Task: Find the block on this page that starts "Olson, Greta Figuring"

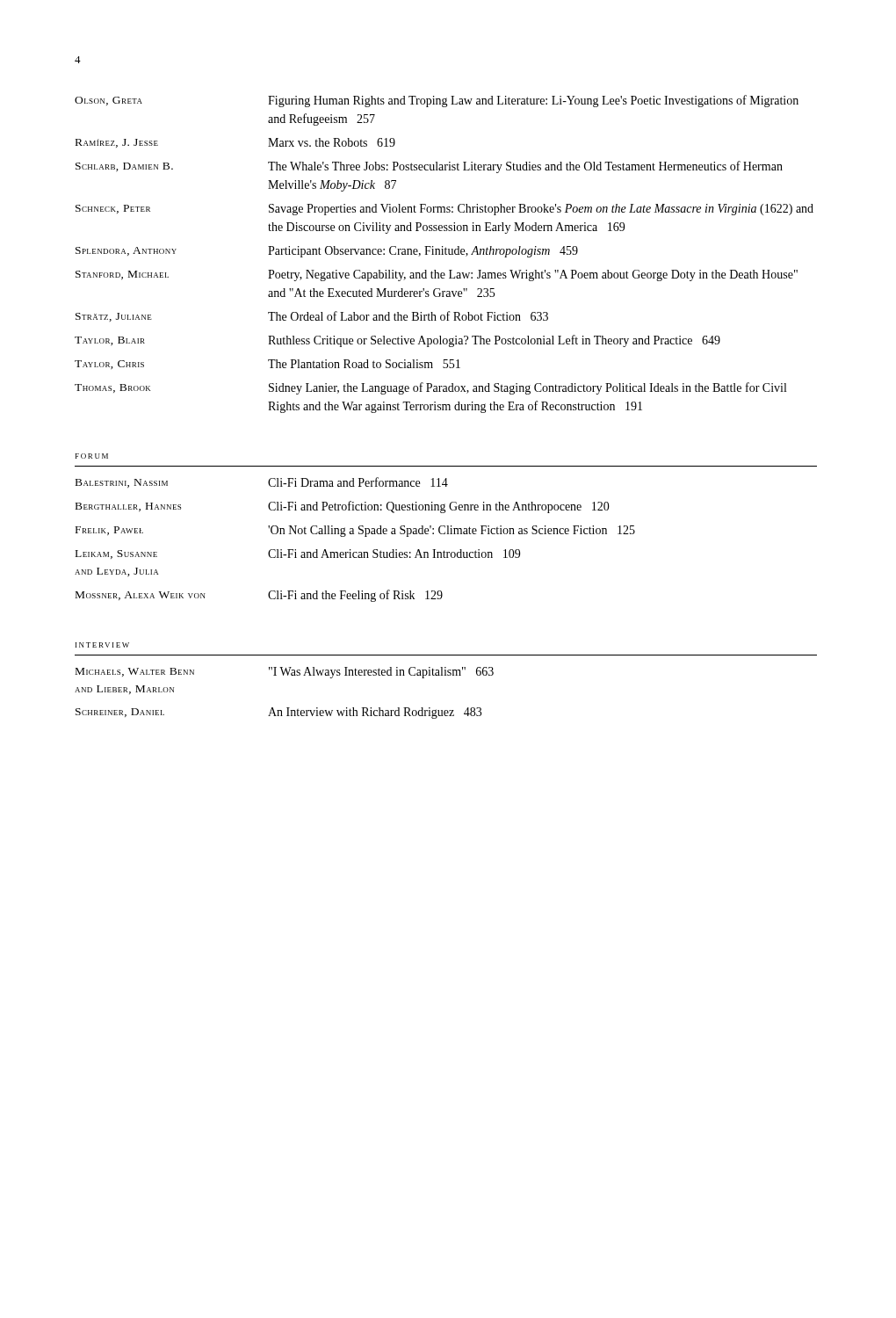Action: [x=446, y=110]
